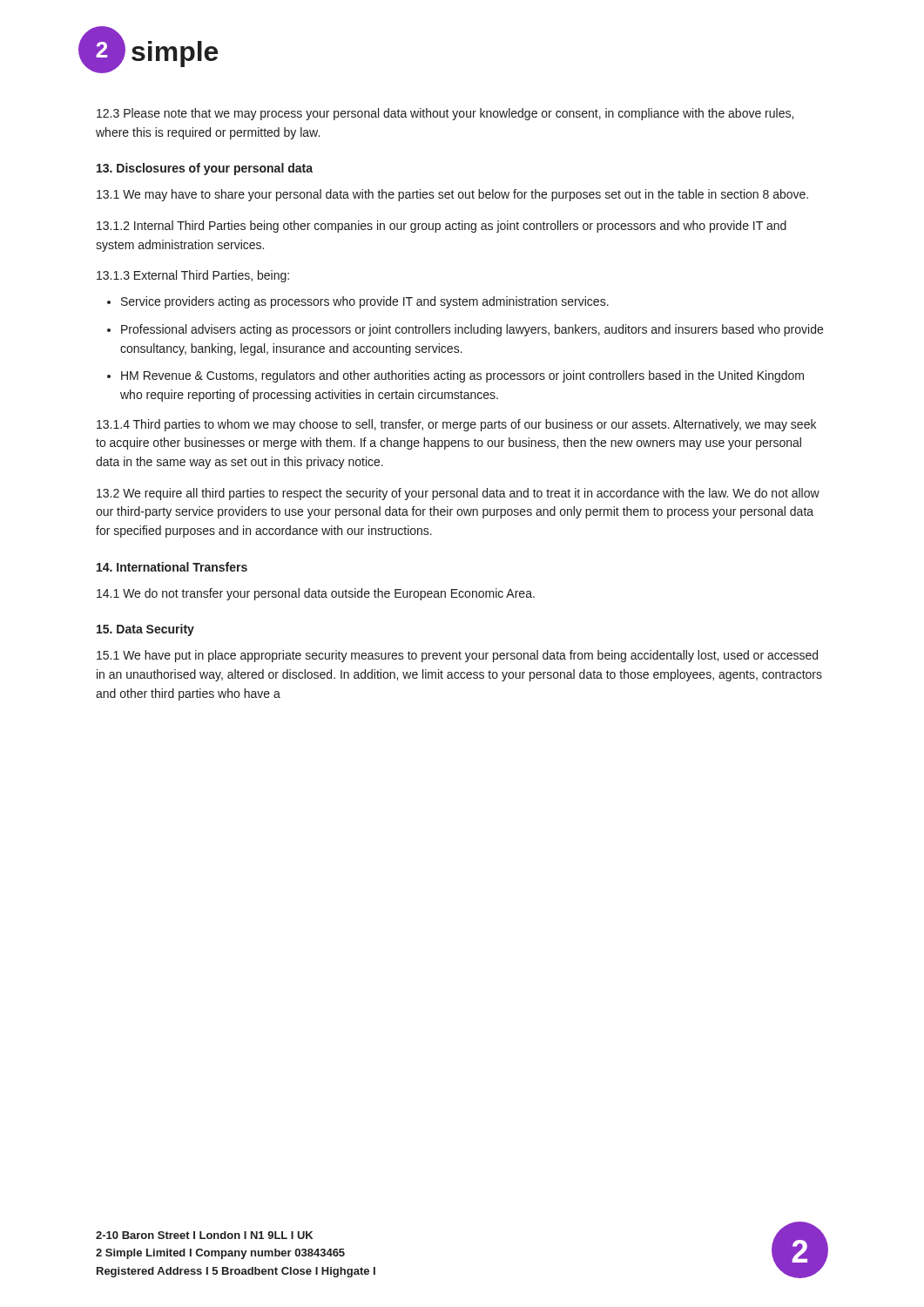
Task: Find the section header that reads "15. Data Security"
Action: tap(145, 629)
